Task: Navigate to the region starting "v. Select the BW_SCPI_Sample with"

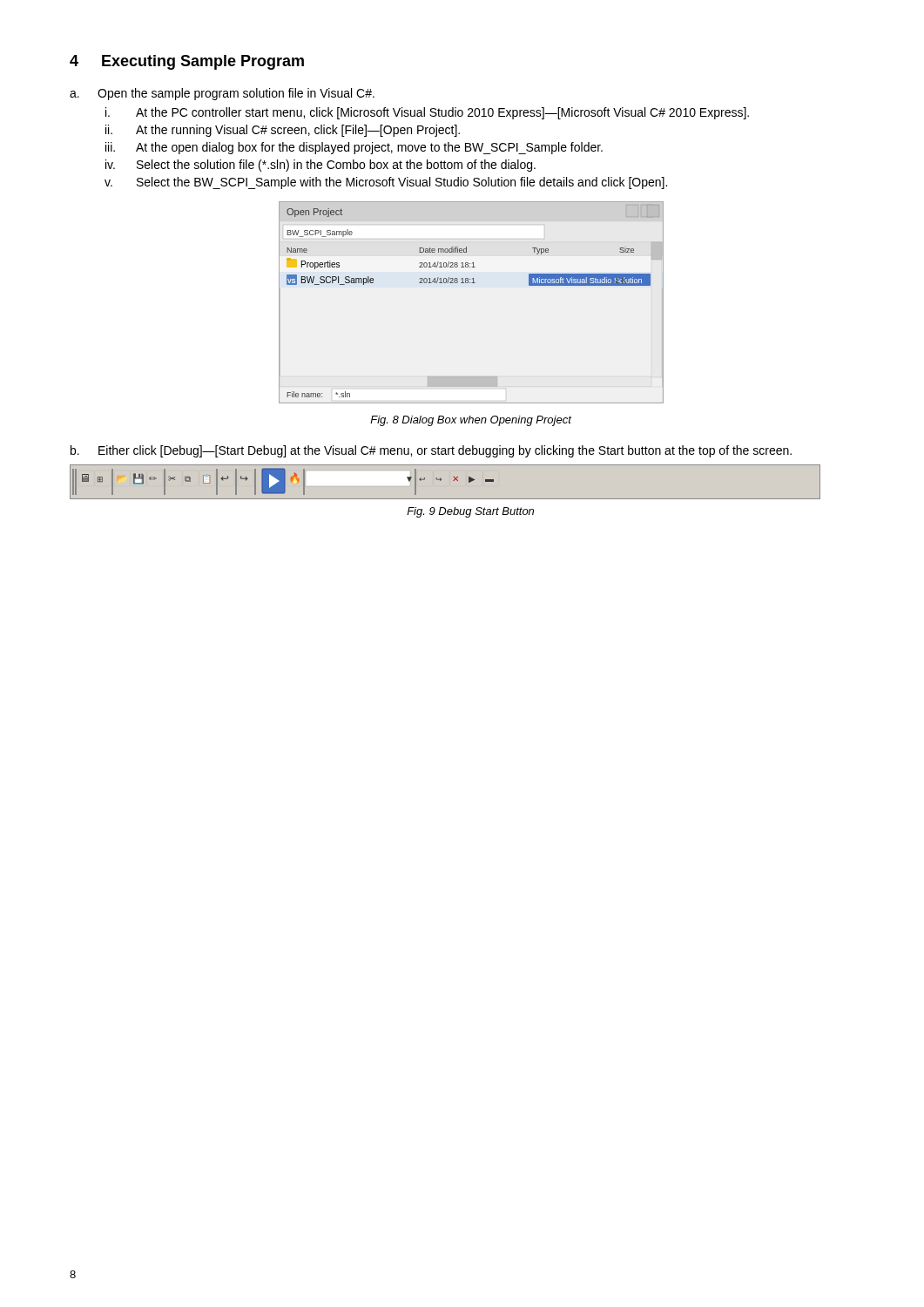Action: click(386, 182)
